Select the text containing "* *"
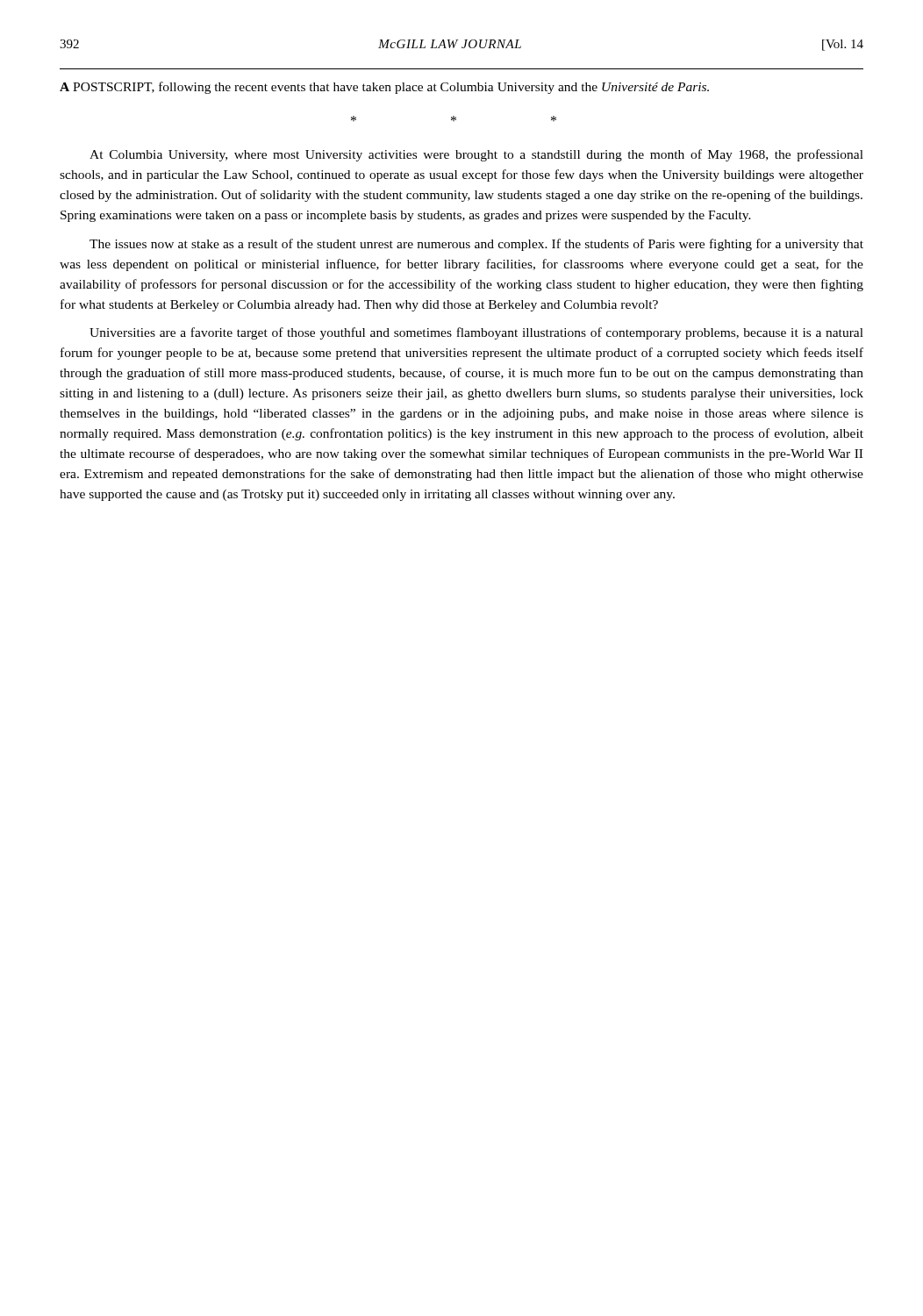The width and height of the screenshot is (923, 1316). (x=462, y=121)
